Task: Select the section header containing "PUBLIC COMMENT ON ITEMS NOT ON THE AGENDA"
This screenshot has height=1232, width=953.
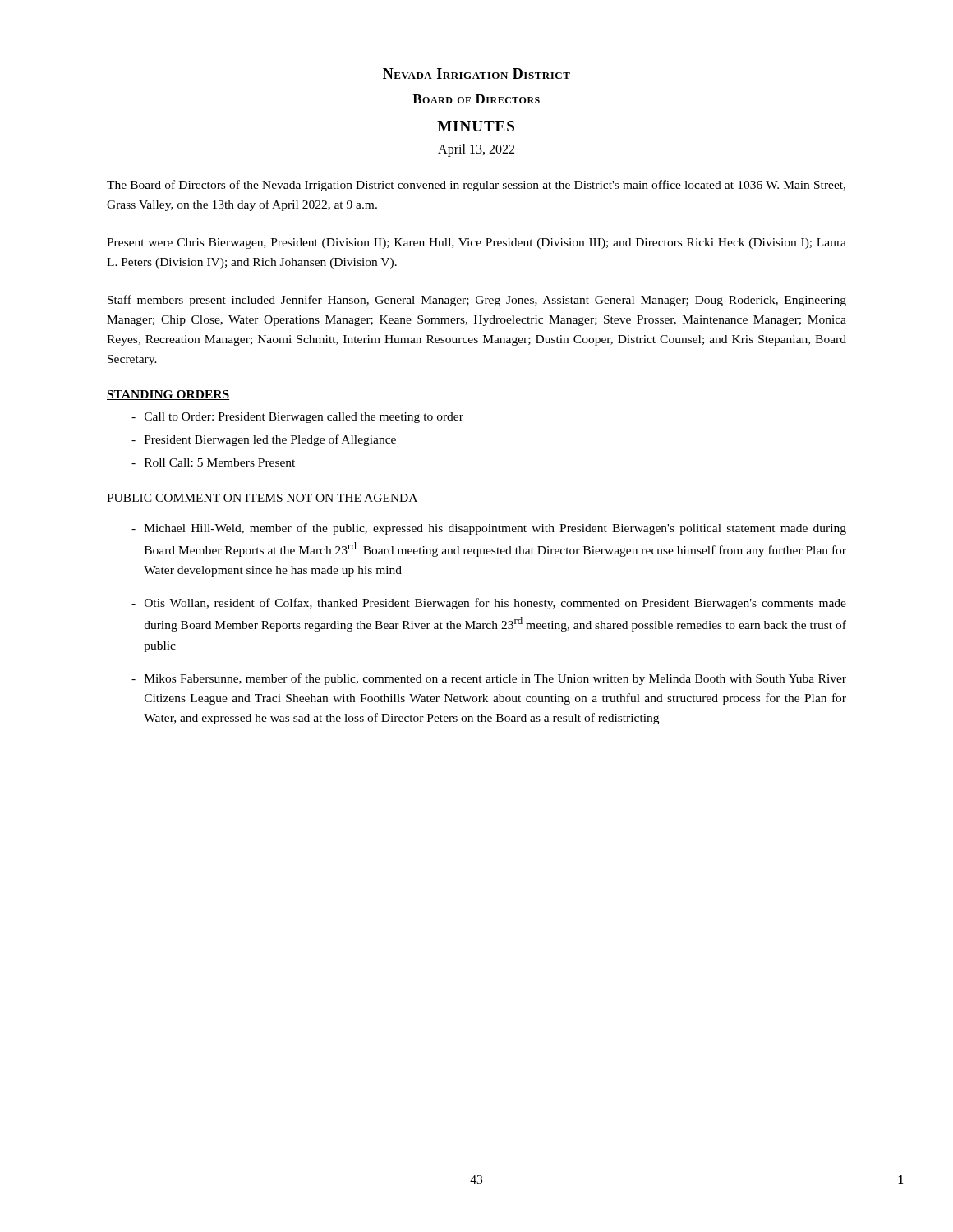Action: [x=262, y=497]
